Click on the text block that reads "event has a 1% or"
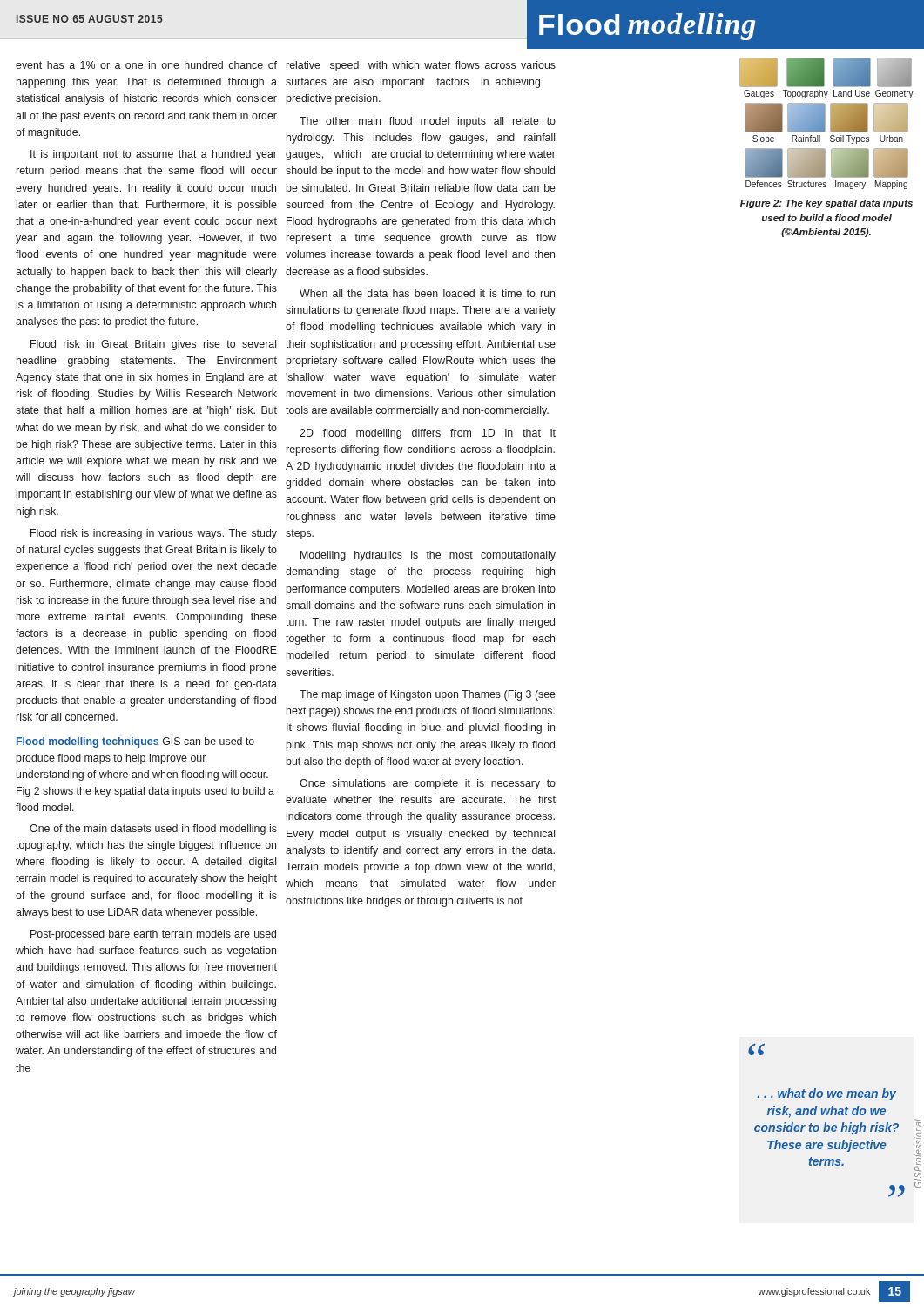The width and height of the screenshot is (924, 1307). 146,392
